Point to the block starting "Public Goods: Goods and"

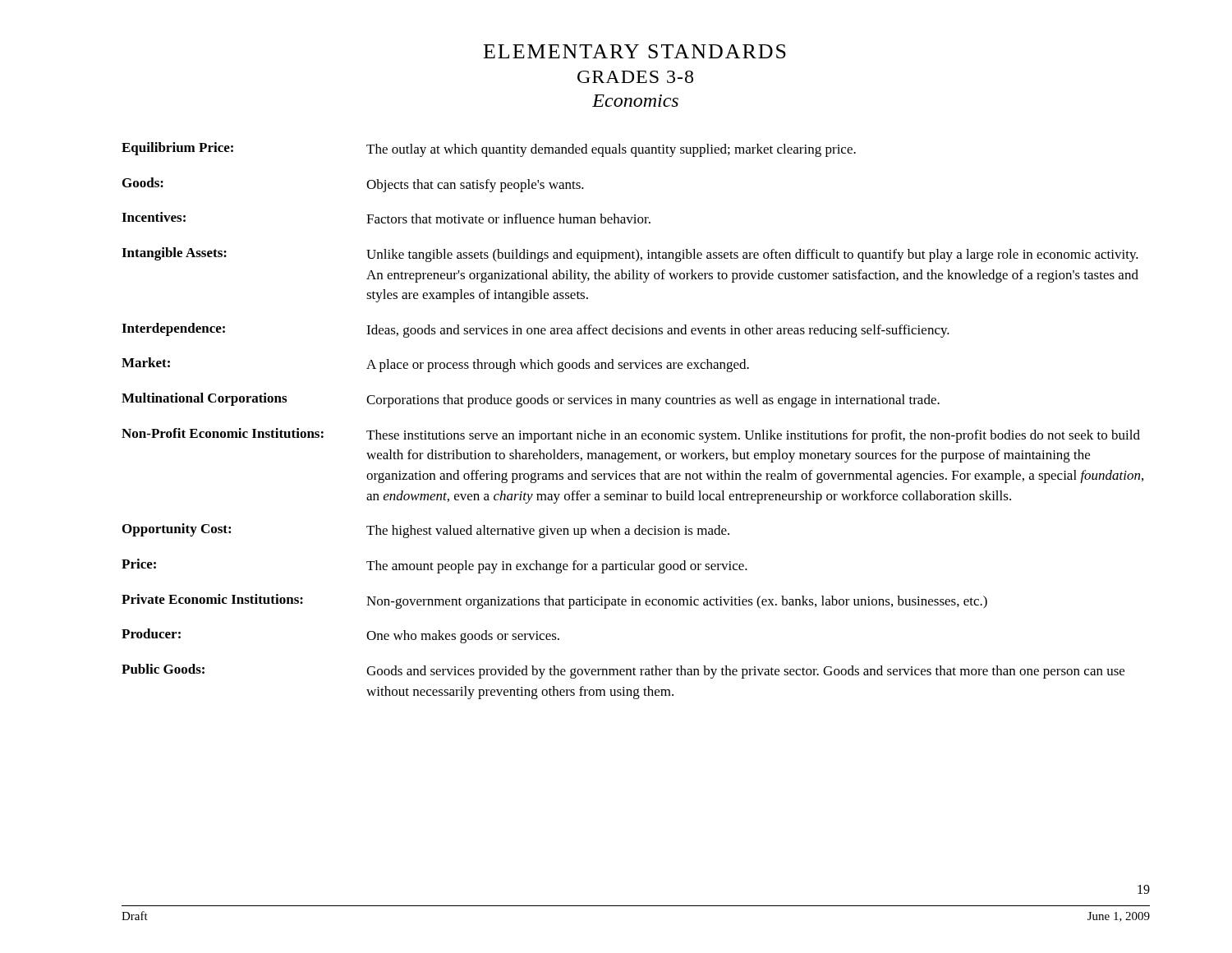pos(636,682)
